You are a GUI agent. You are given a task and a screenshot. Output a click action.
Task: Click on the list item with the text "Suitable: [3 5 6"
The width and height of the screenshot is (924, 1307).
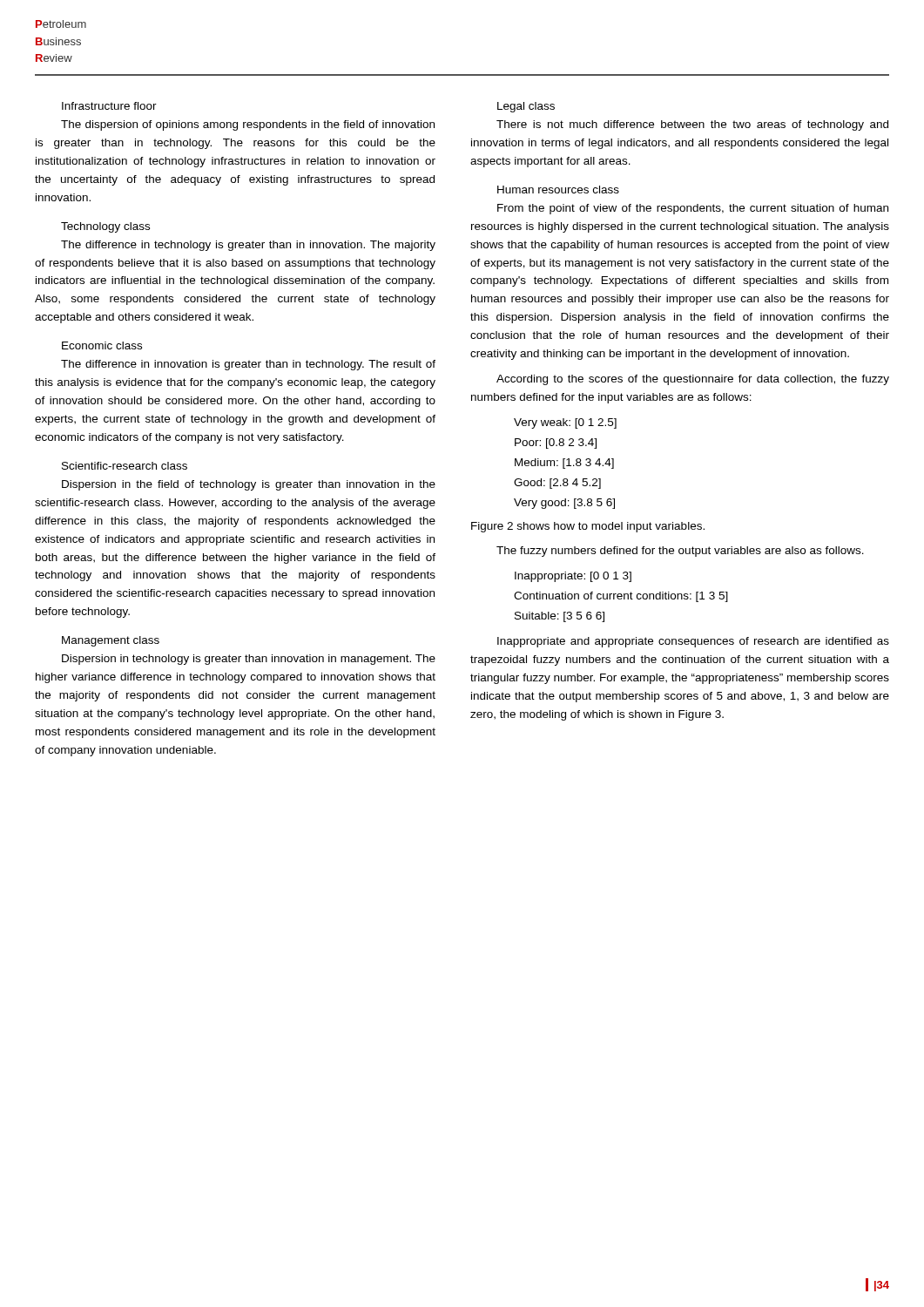tap(560, 616)
